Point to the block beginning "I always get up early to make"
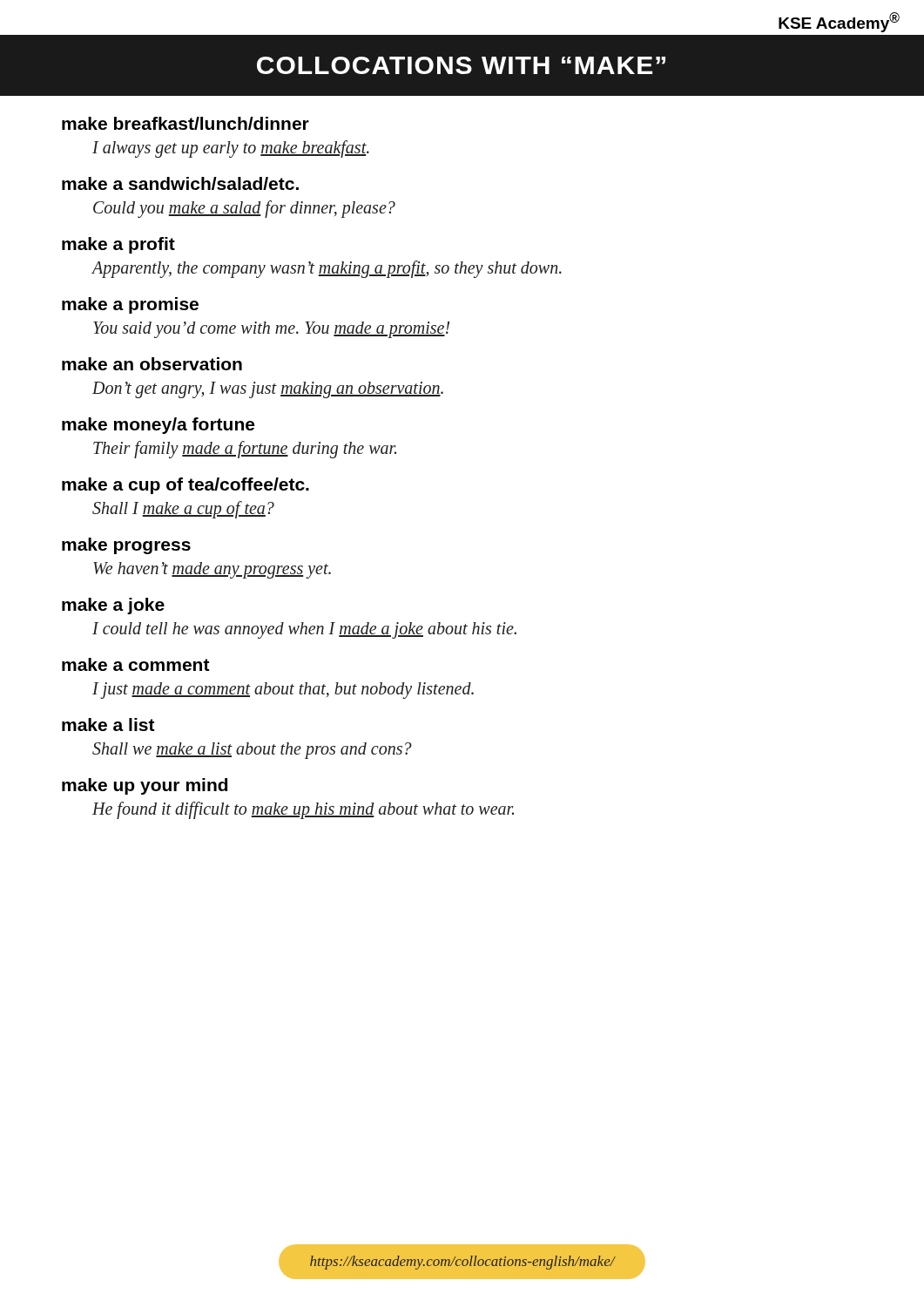This screenshot has width=924, height=1307. point(231,147)
